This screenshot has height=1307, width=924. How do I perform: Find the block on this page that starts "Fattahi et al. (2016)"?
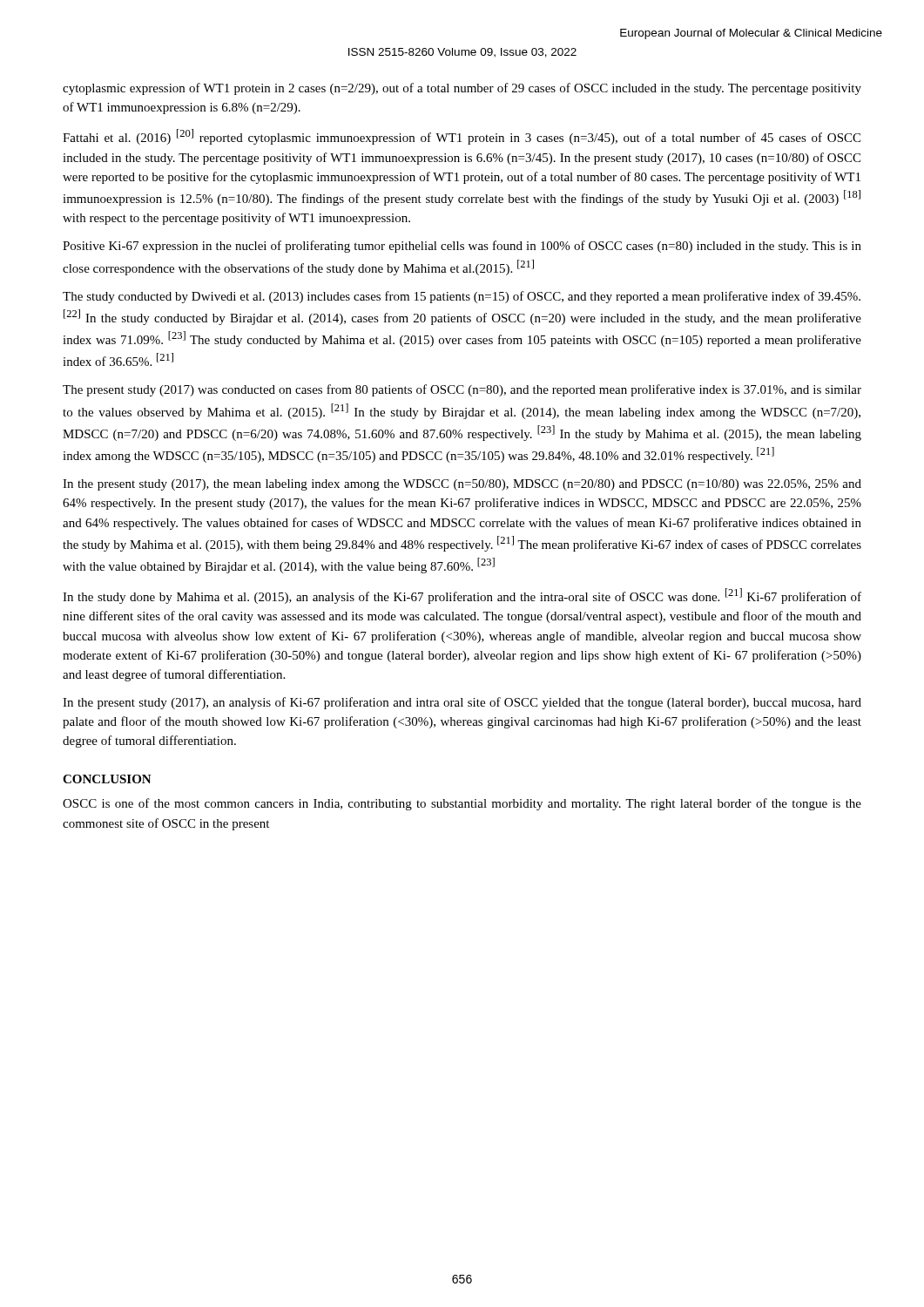[x=462, y=176]
